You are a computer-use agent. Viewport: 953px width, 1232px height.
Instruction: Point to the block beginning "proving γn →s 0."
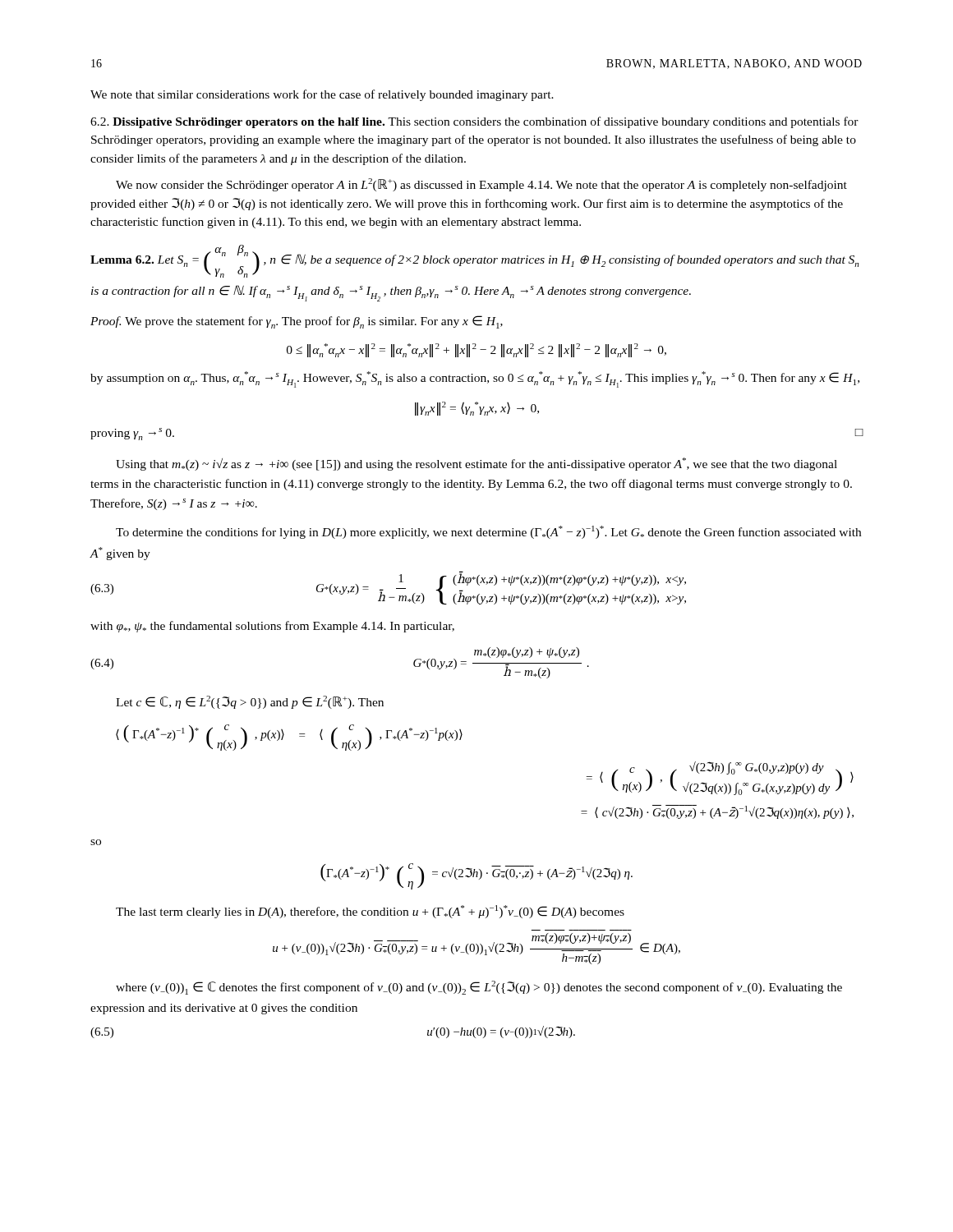pyautogui.click(x=128, y=434)
